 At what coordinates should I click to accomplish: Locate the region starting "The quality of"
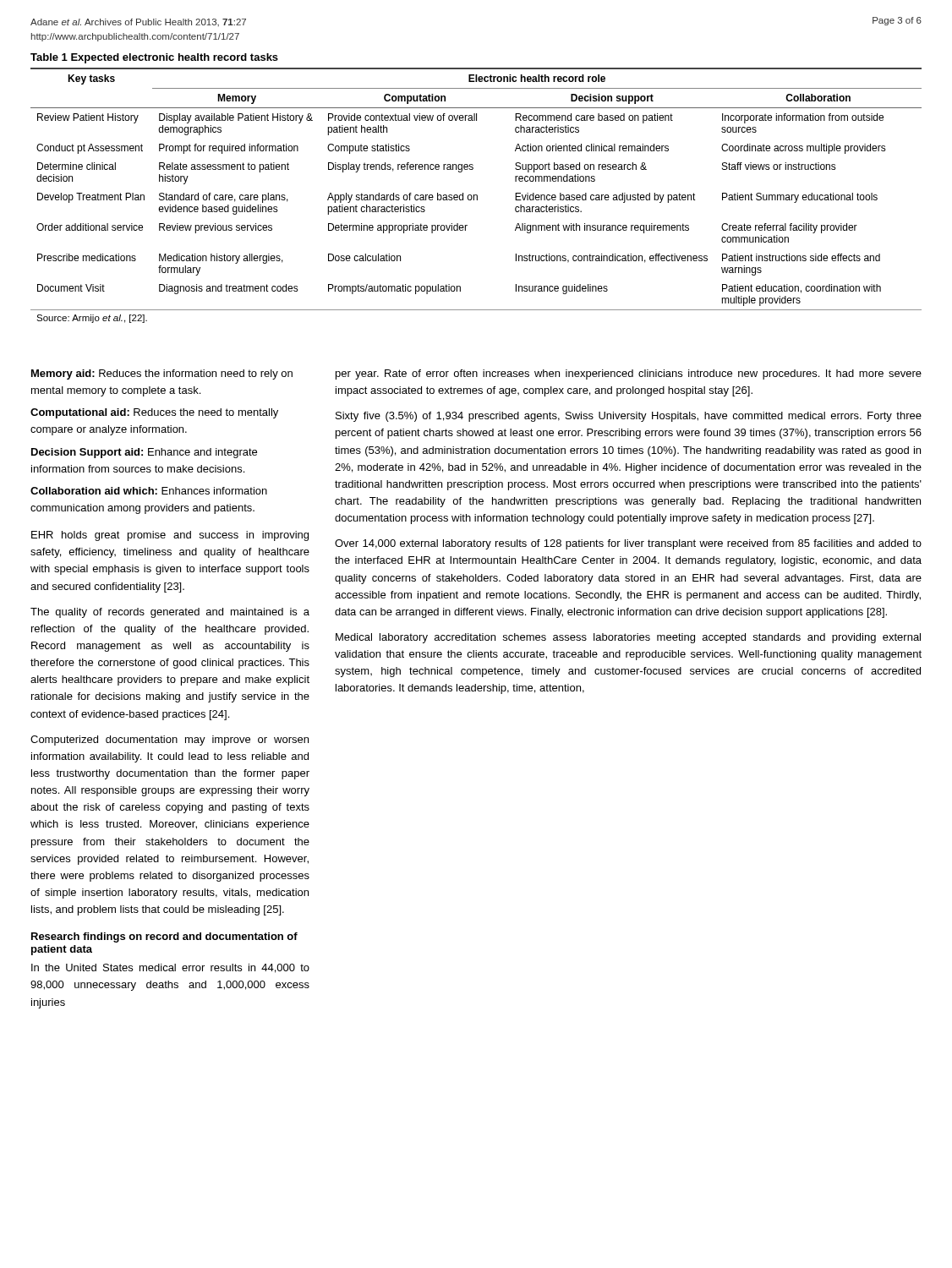click(x=170, y=662)
